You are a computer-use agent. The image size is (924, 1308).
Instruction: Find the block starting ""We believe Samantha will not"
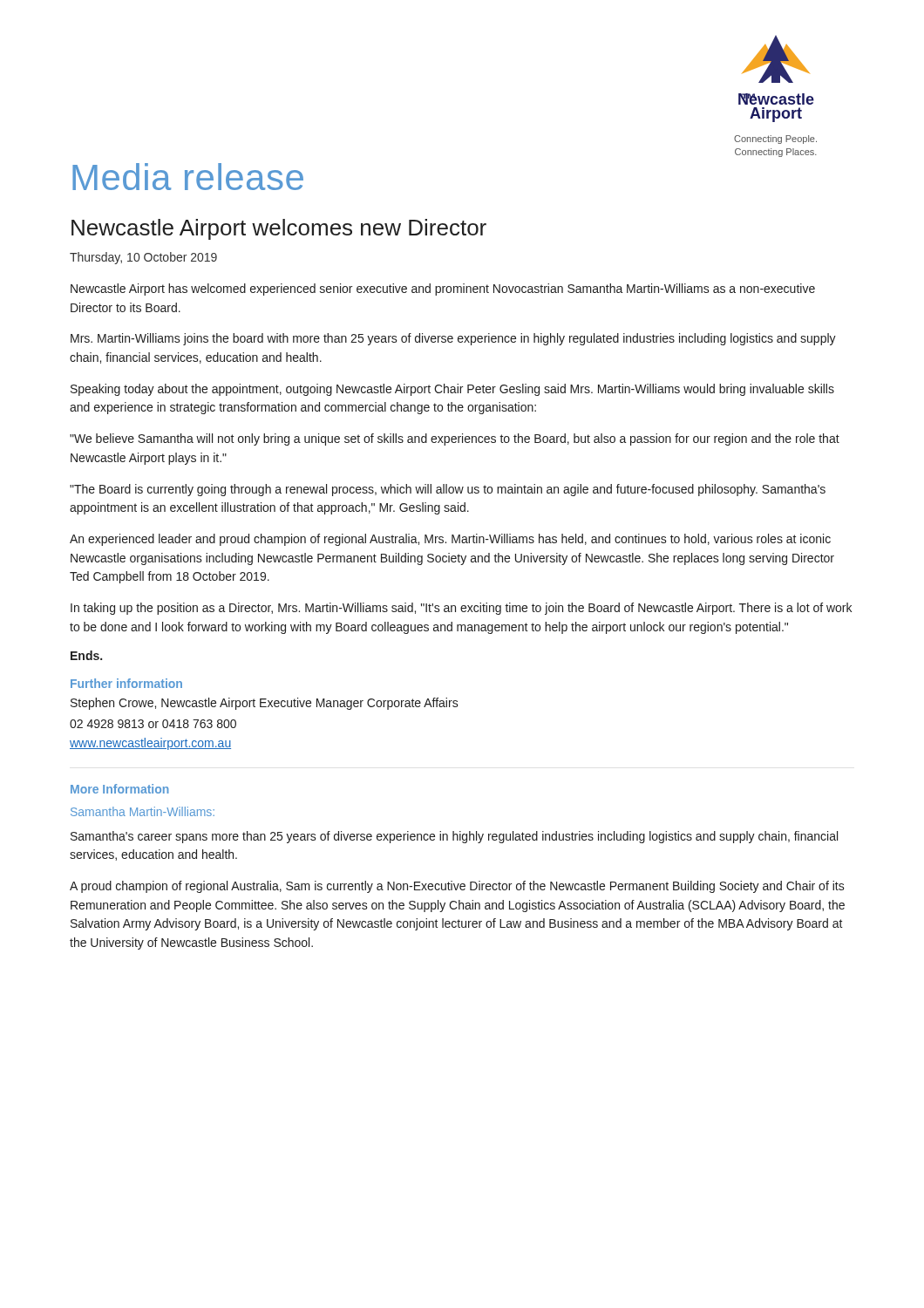click(454, 448)
